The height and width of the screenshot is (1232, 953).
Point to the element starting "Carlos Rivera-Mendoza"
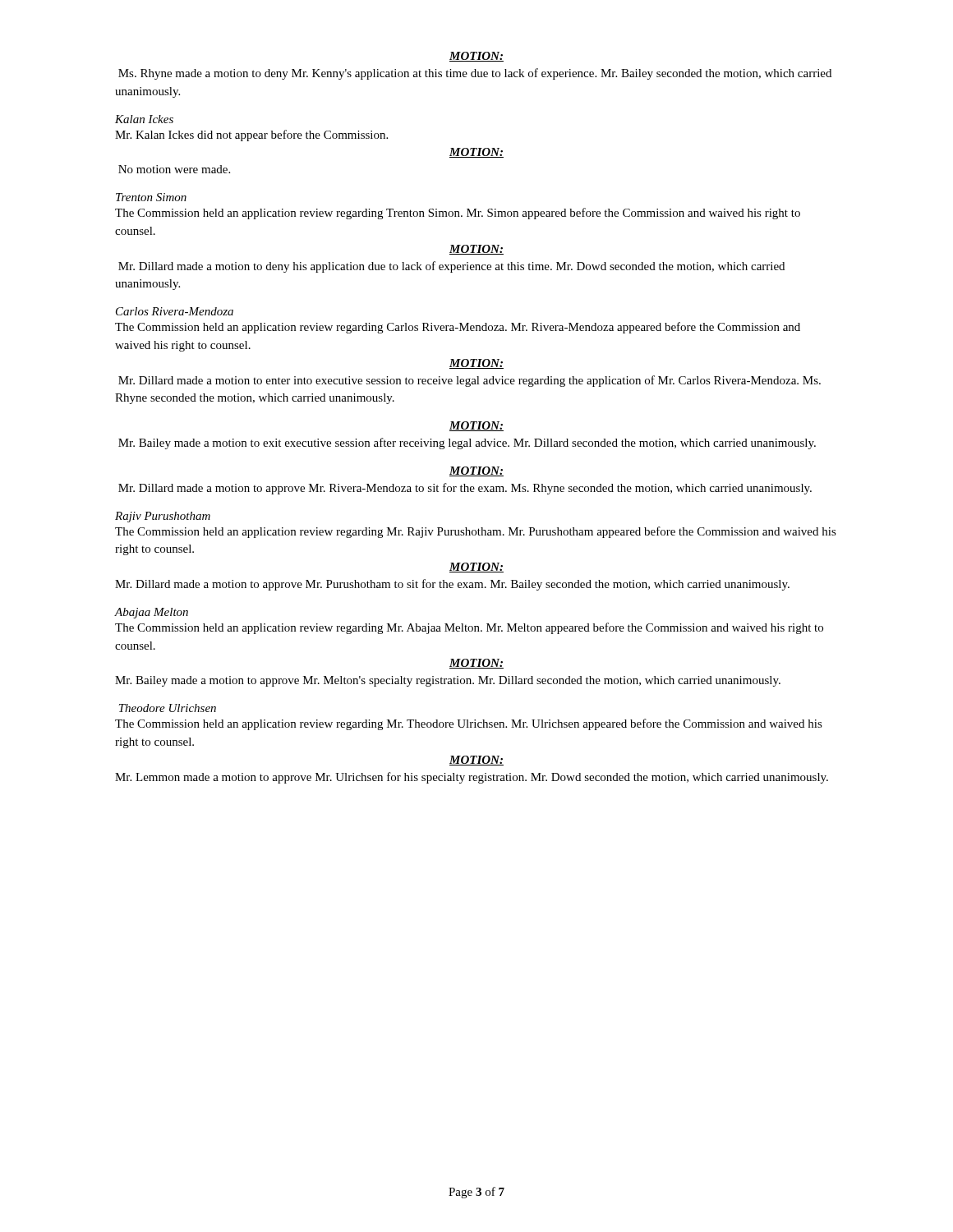pos(174,311)
